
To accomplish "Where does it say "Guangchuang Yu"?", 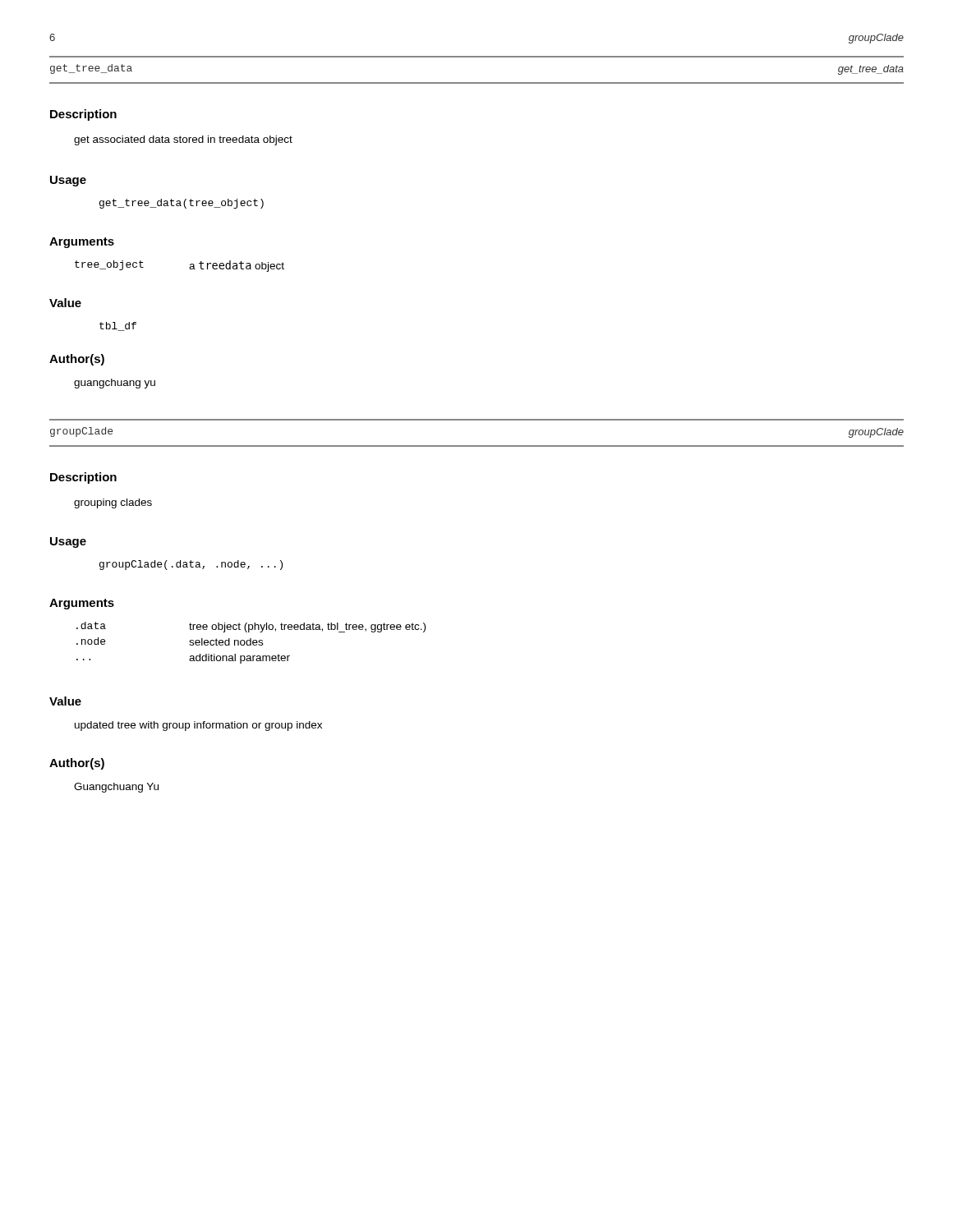I will [x=117, y=786].
